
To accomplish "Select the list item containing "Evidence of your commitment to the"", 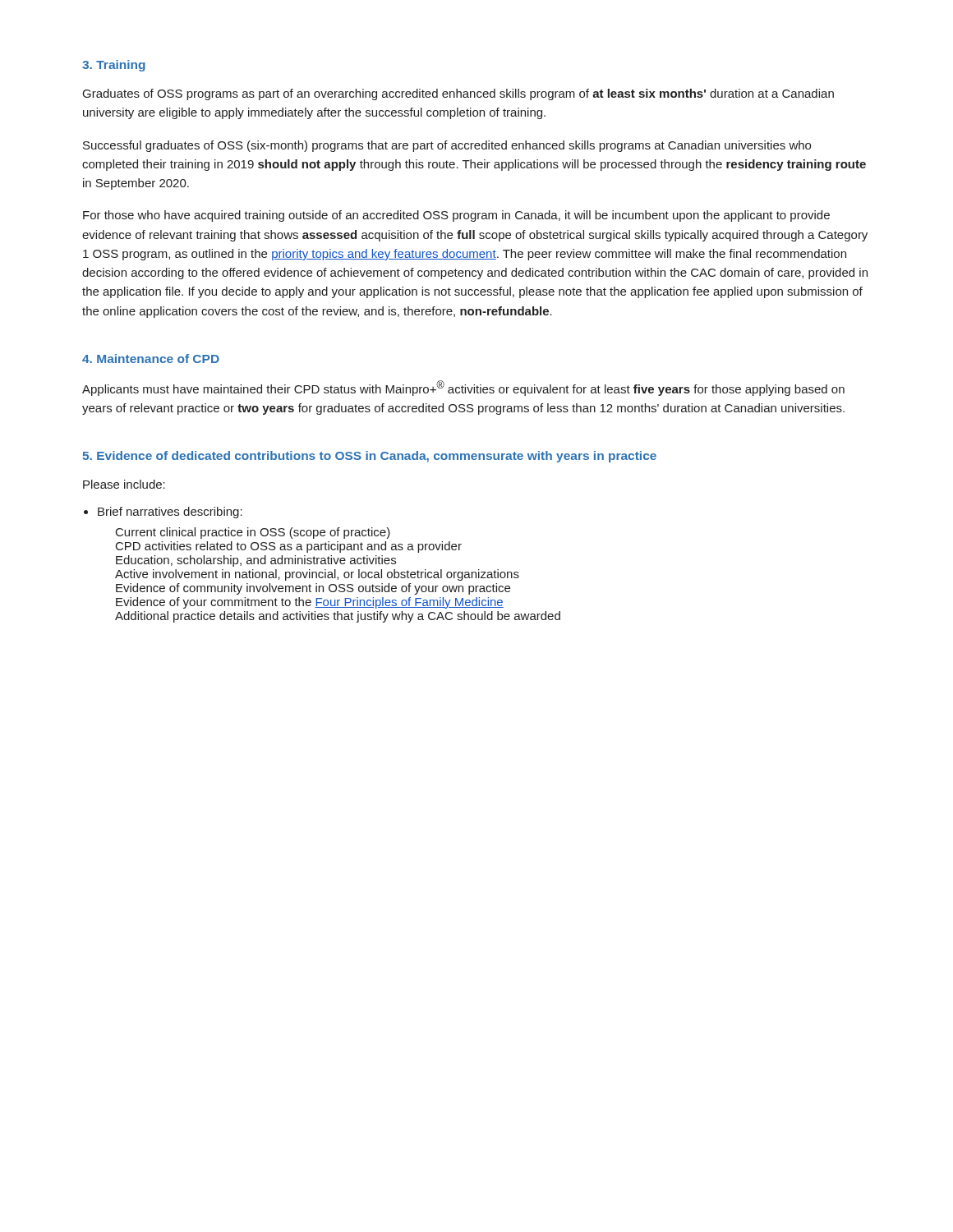I will (x=493, y=601).
